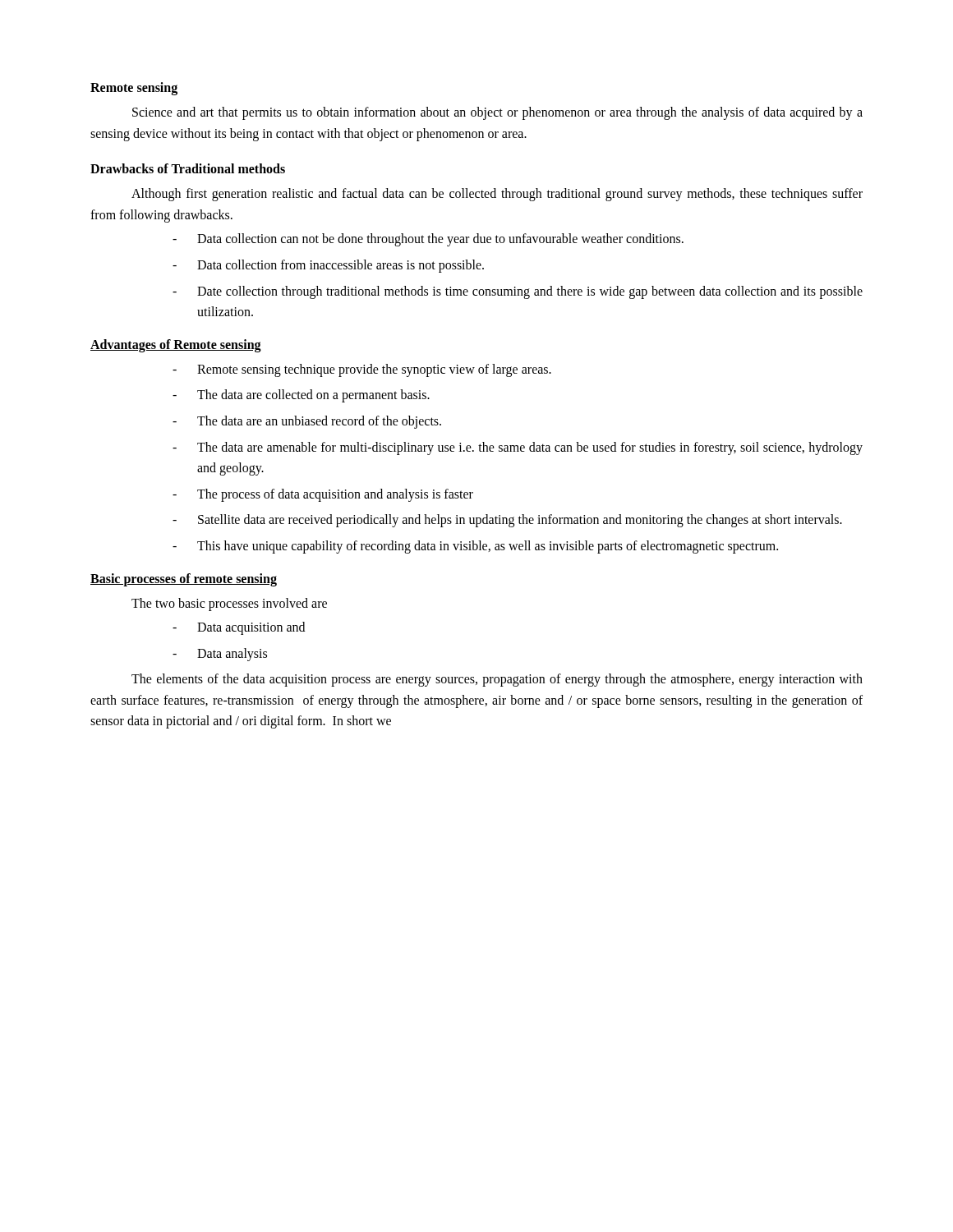This screenshot has height=1232, width=953.
Task: Find the element starting "- Satellite data are received periodically and helps"
Action: point(518,520)
